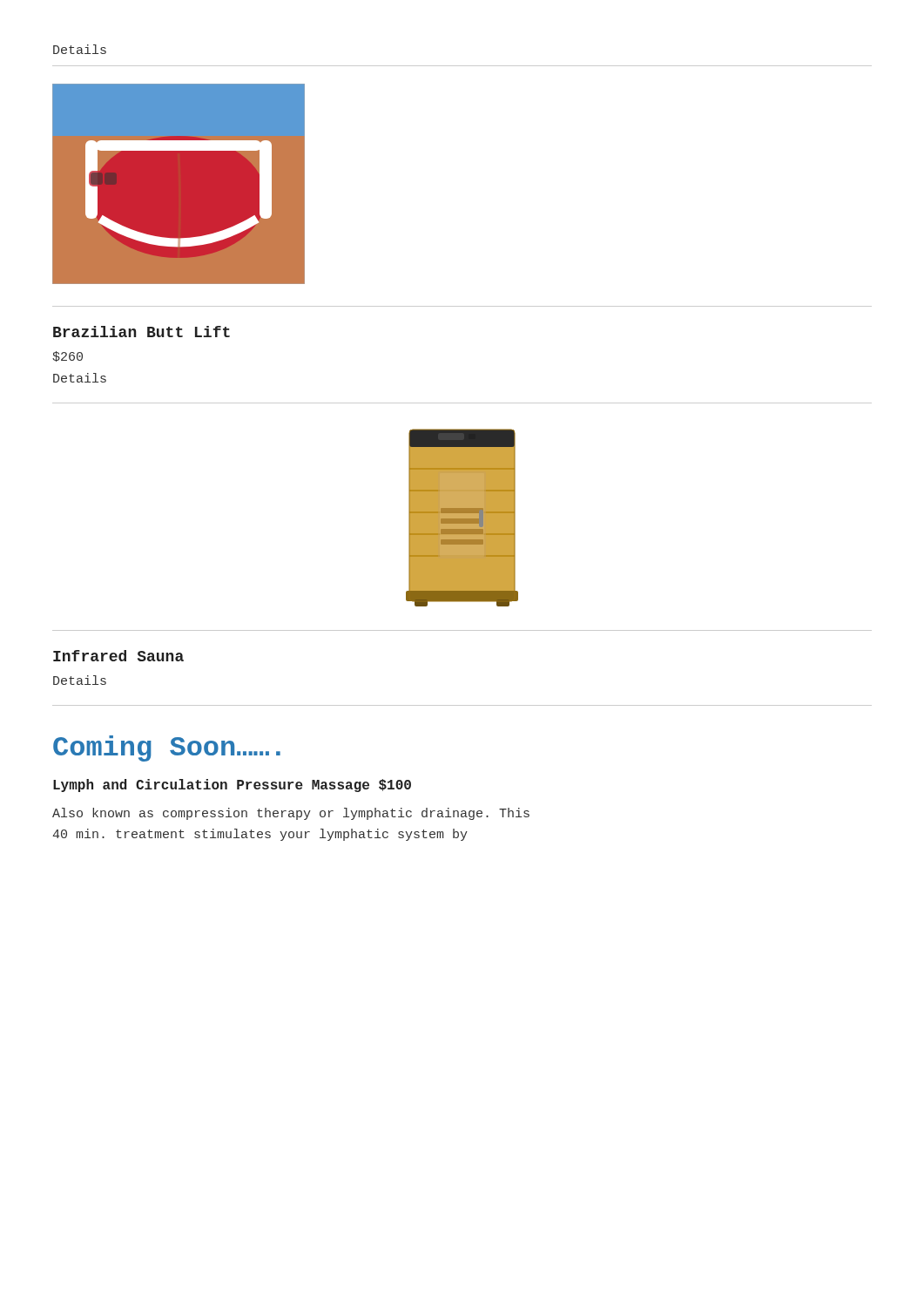Point to the text block starting "Also known as compression"
This screenshot has height=1307, width=924.
[x=291, y=825]
